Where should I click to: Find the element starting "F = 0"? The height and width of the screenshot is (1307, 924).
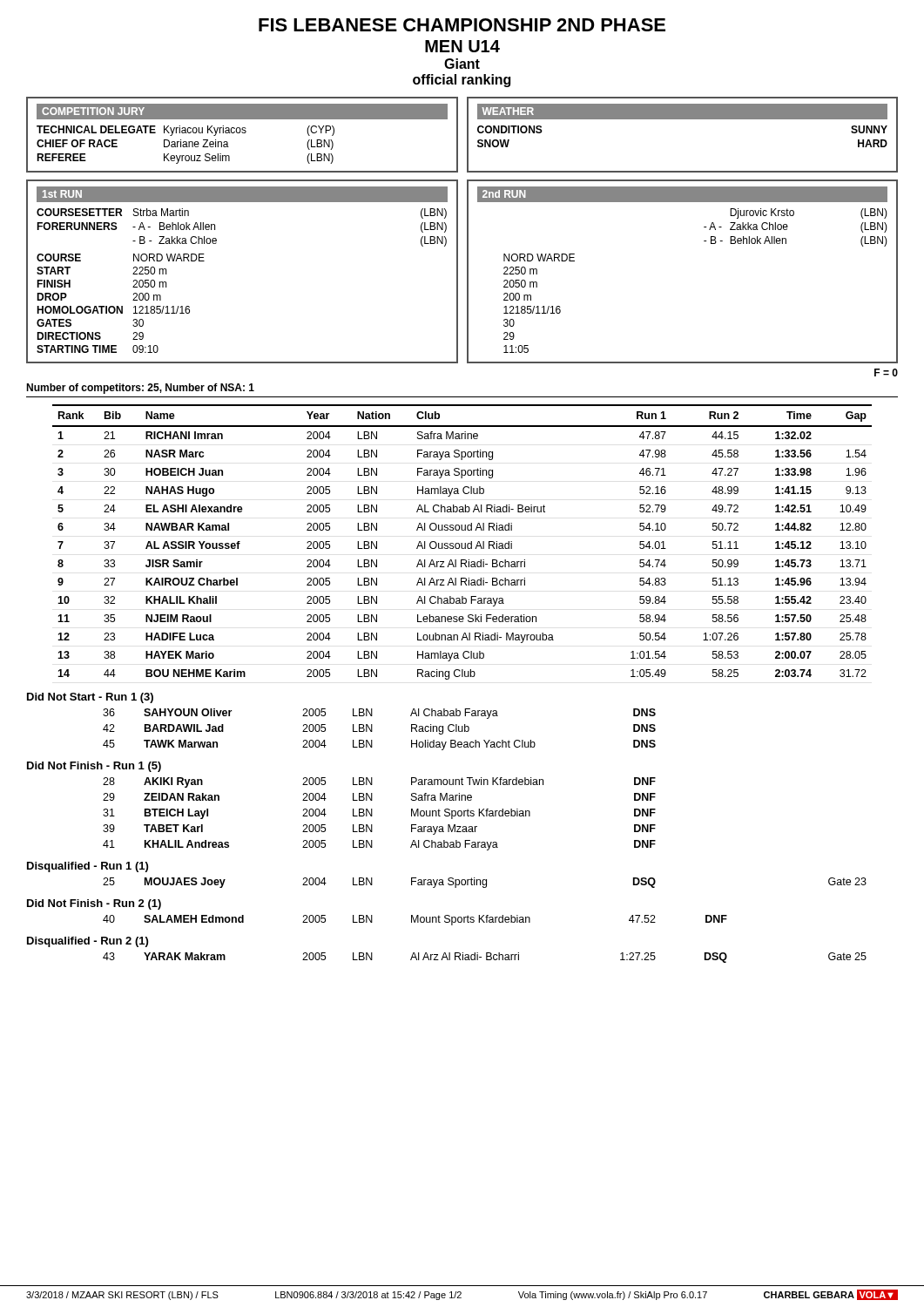[x=886, y=373]
